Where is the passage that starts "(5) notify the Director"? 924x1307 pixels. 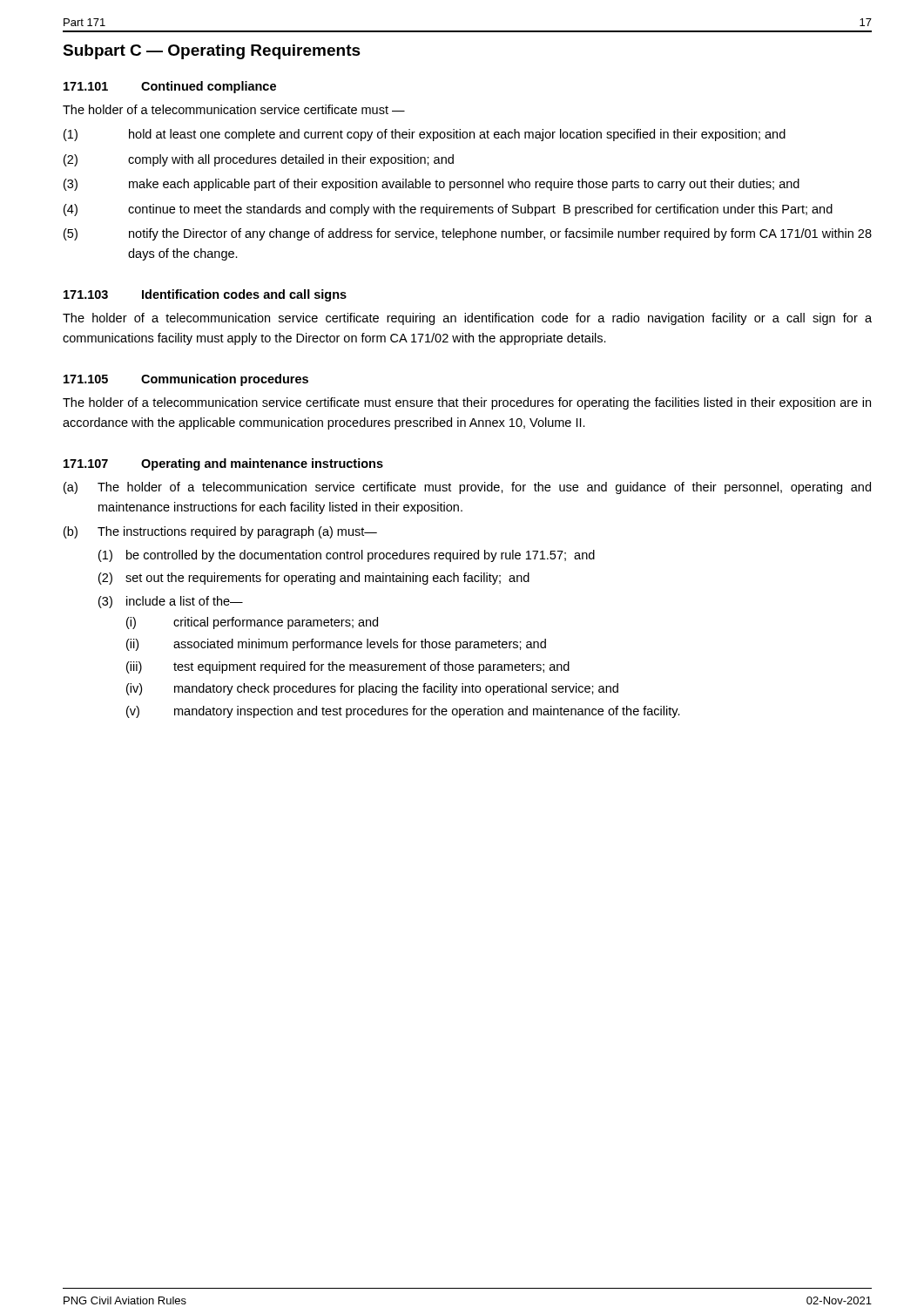(x=467, y=244)
